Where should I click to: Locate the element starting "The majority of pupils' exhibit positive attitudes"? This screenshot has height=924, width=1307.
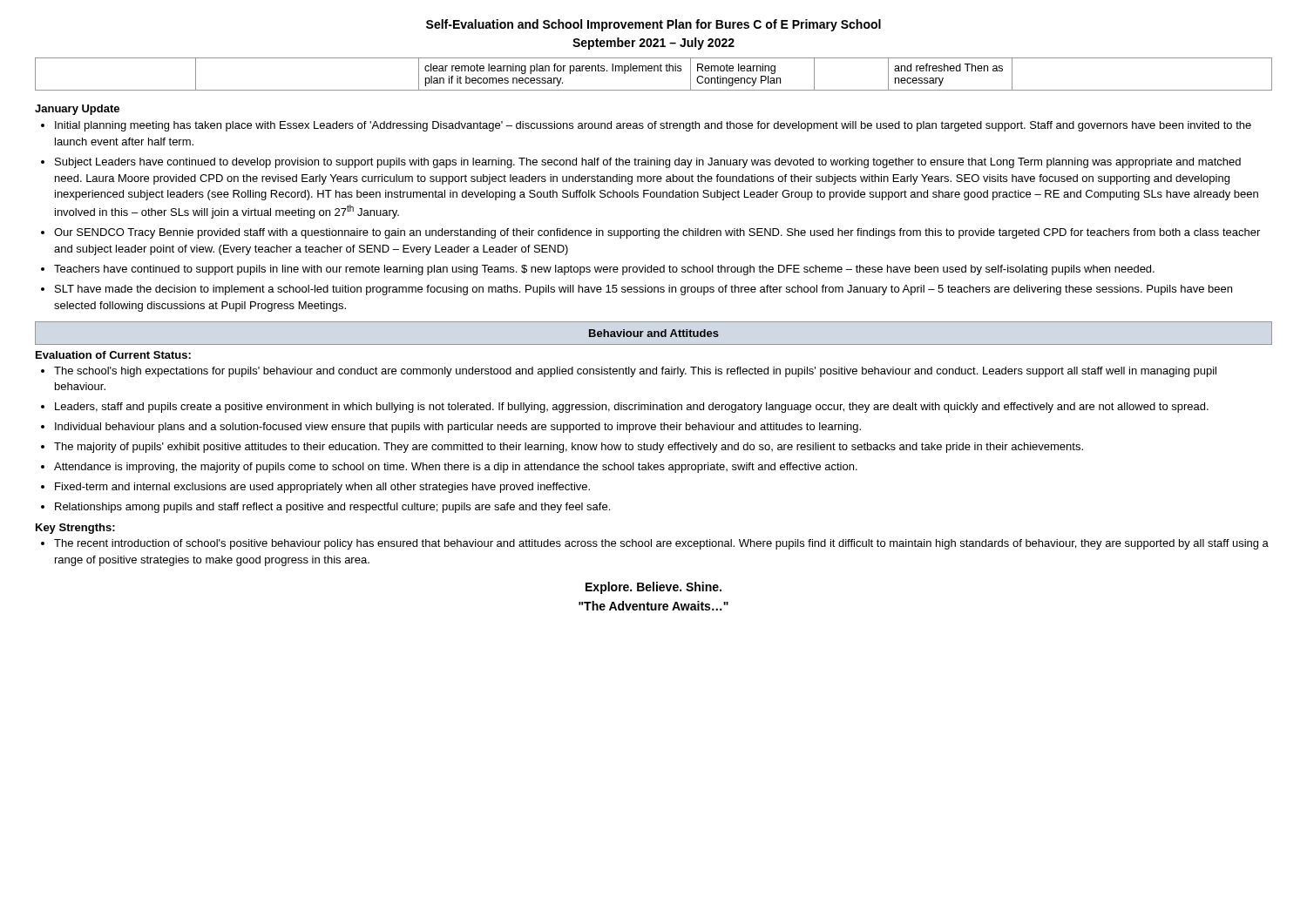point(569,446)
